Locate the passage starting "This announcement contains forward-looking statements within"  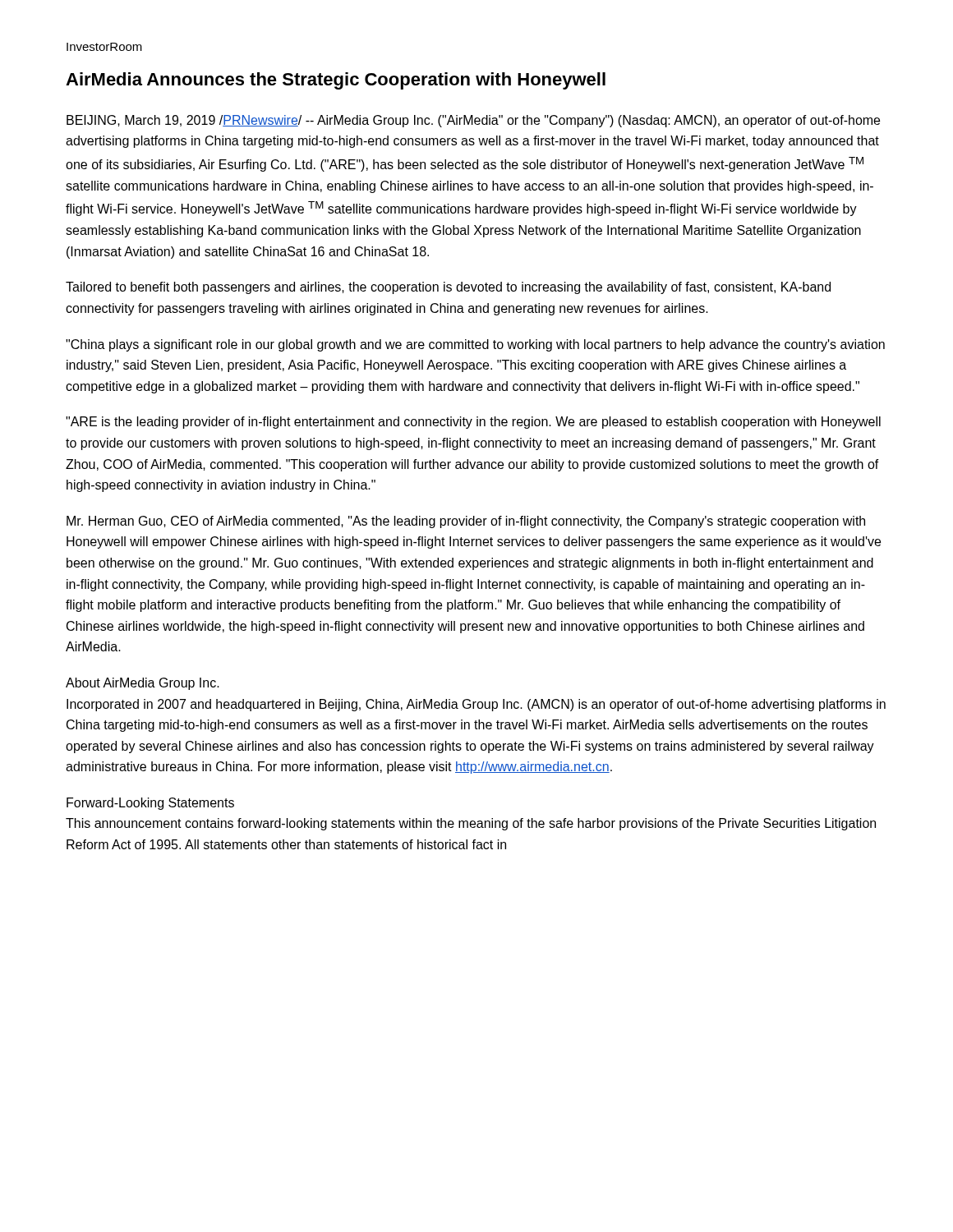pos(471,834)
